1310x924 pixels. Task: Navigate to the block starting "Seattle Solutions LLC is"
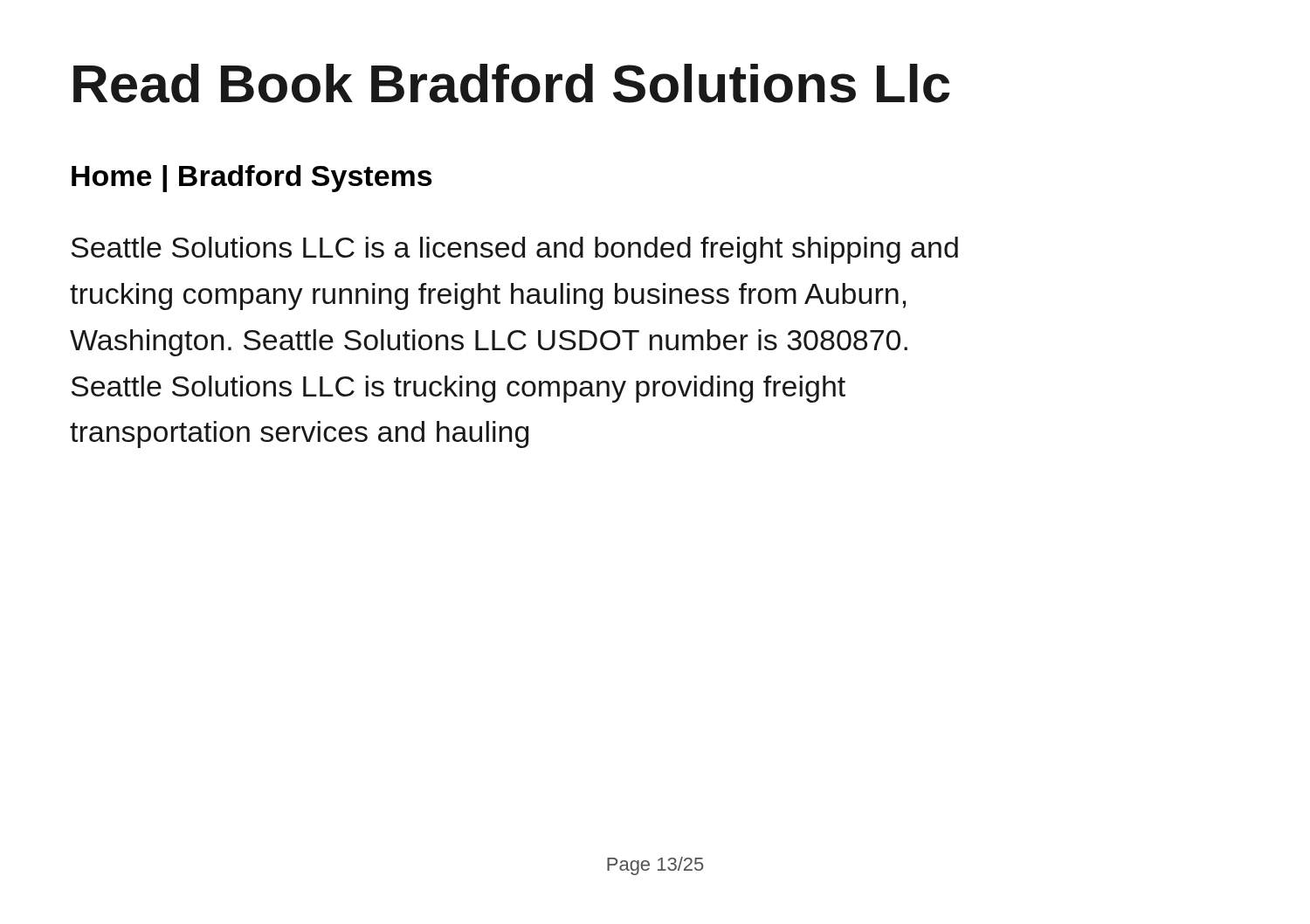click(528, 340)
